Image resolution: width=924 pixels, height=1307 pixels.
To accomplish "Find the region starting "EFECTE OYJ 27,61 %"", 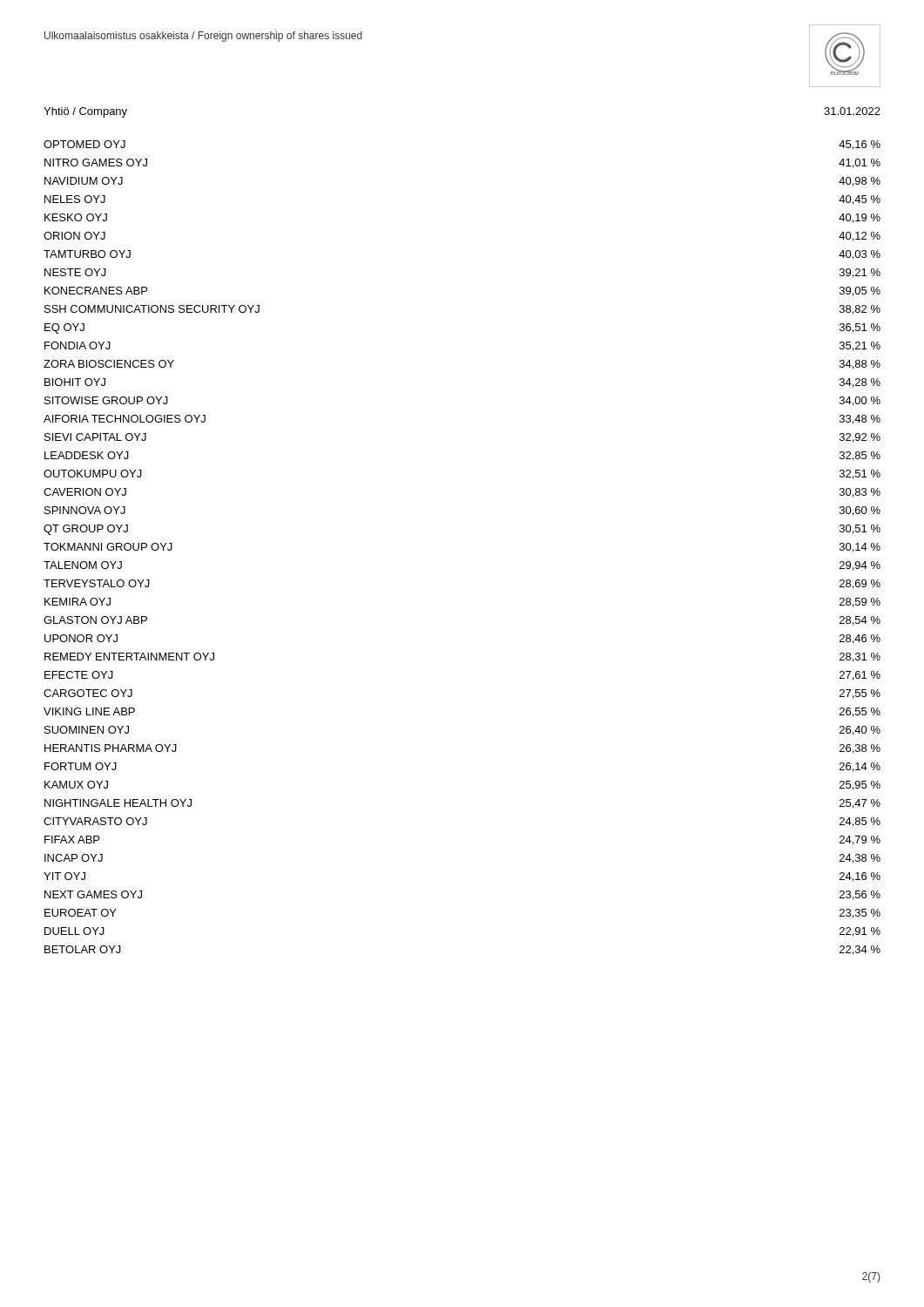I will pyautogui.click(x=81, y=676).
